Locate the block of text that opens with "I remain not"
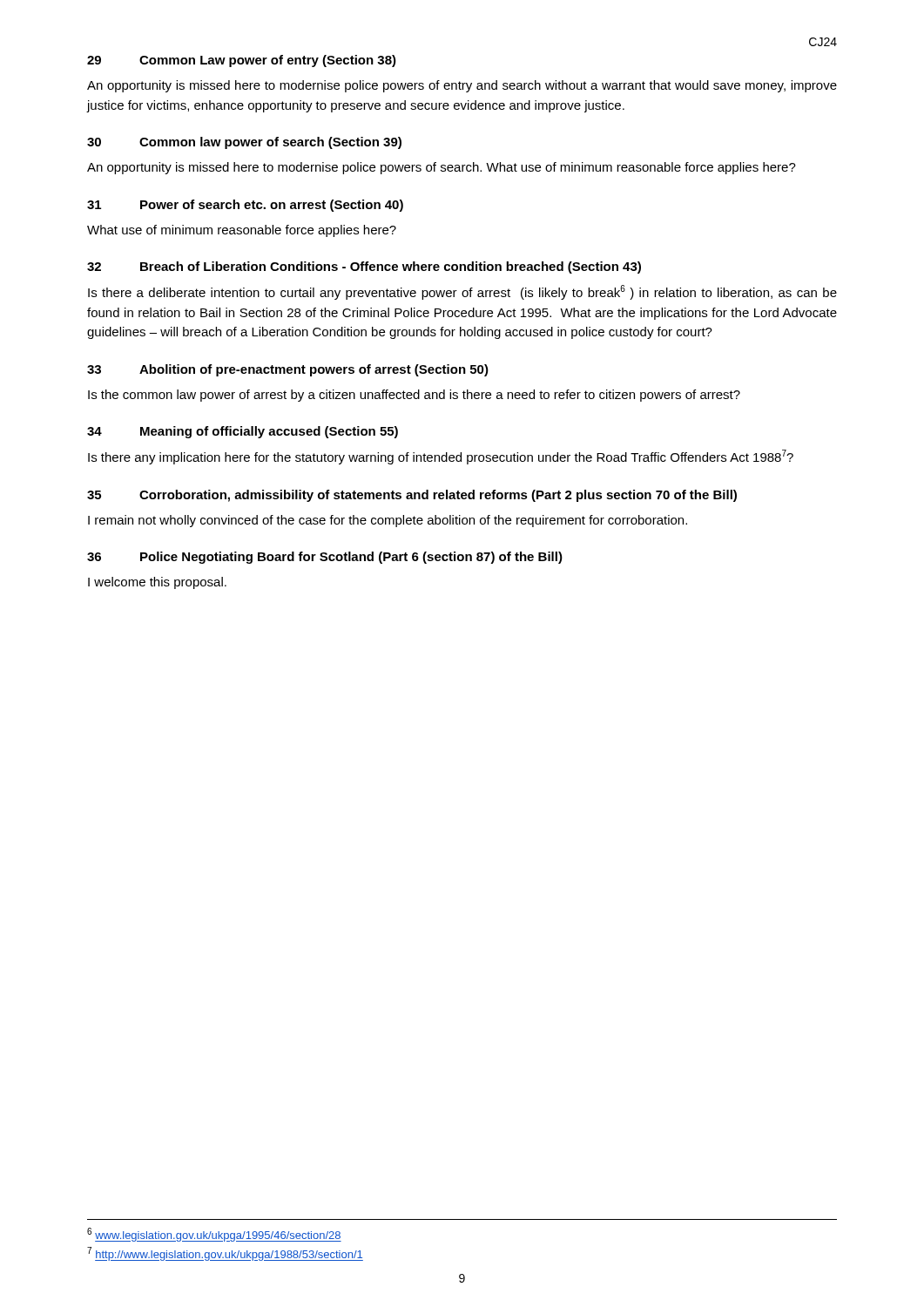The height and width of the screenshot is (1307, 924). coord(388,519)
